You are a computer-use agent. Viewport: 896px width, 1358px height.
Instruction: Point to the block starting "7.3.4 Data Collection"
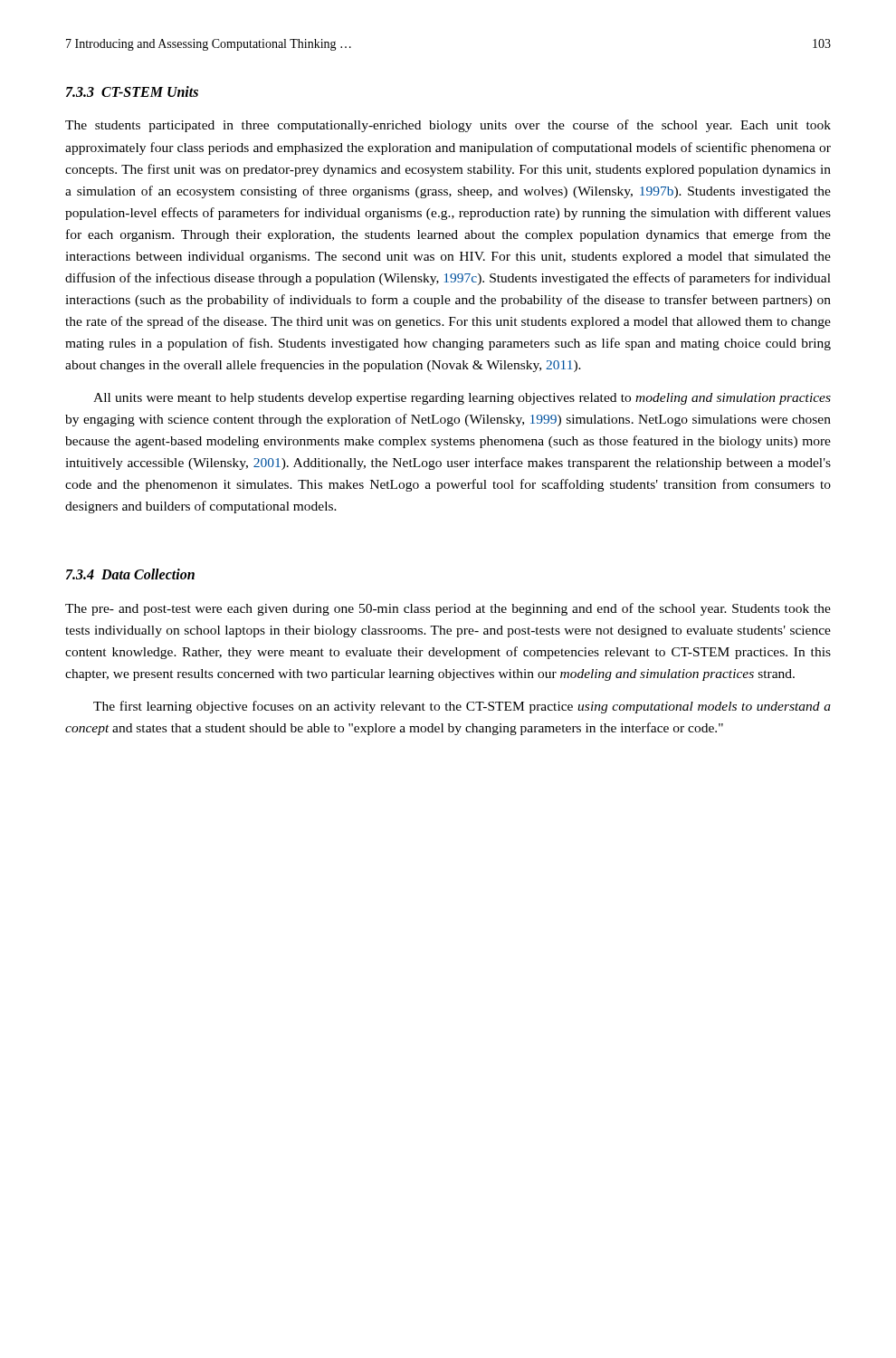[130, 574]
